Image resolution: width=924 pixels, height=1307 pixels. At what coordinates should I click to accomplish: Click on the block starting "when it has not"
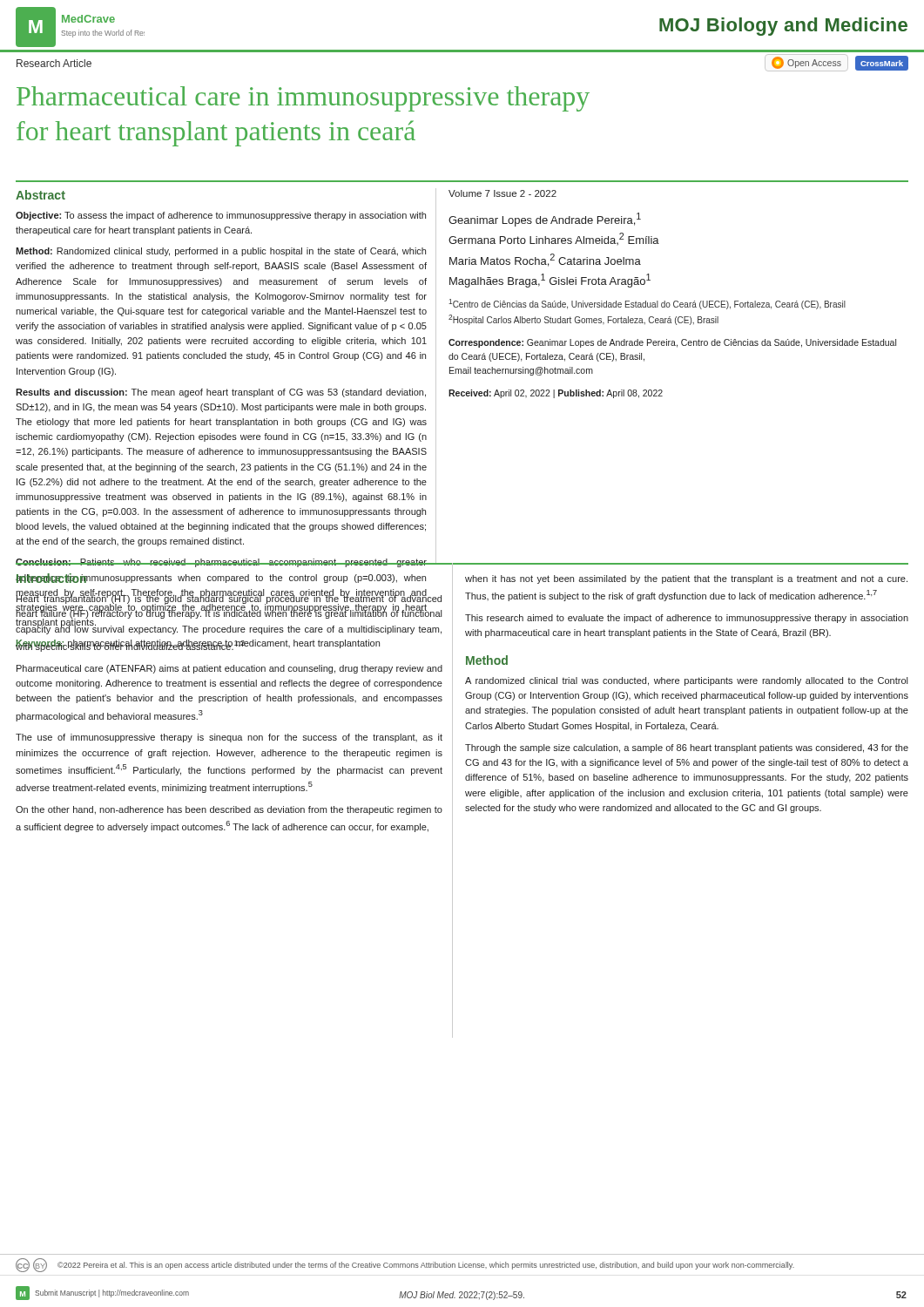(x=687, y=587)
